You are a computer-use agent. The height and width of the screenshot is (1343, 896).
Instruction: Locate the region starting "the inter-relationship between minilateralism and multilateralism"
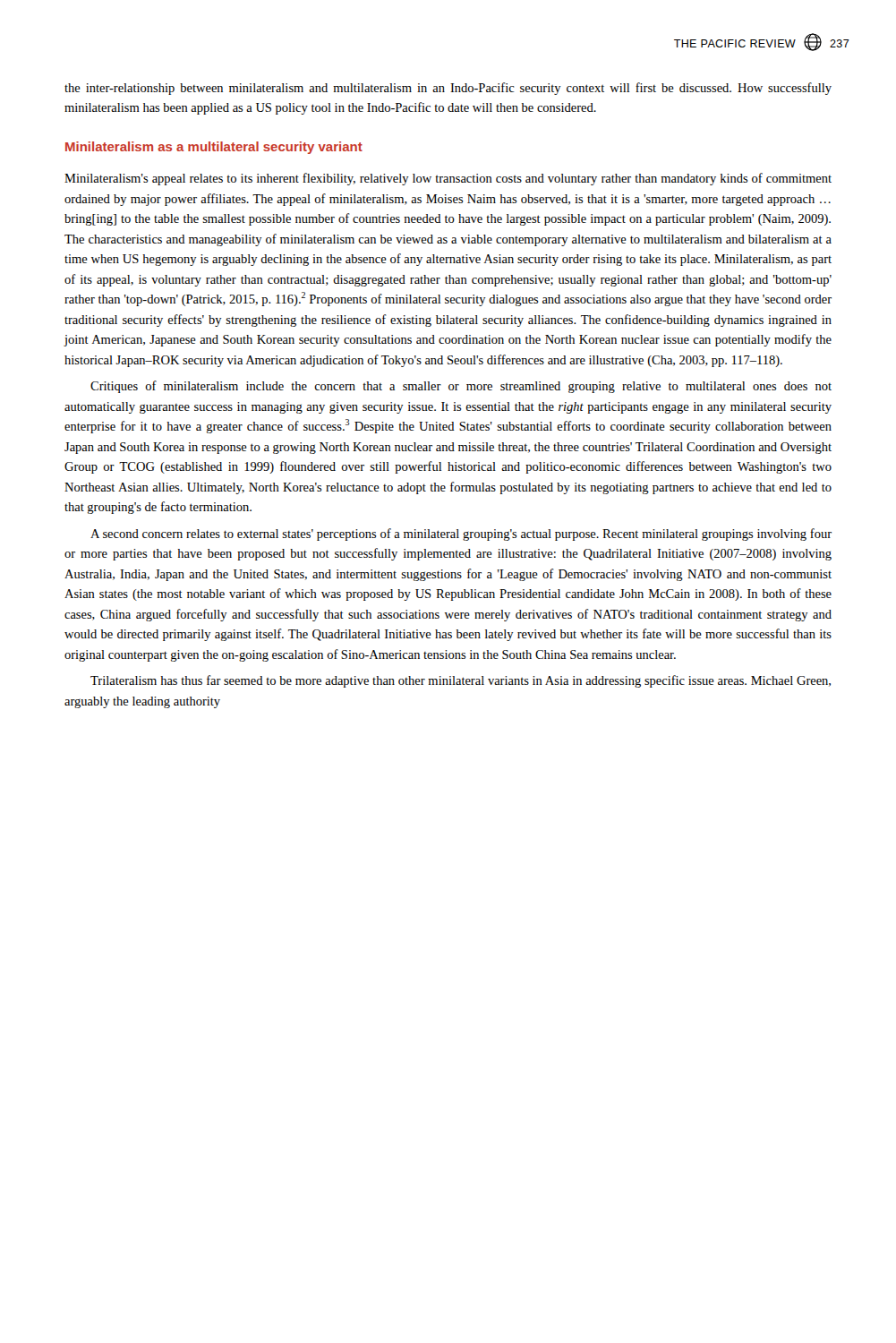448,98
